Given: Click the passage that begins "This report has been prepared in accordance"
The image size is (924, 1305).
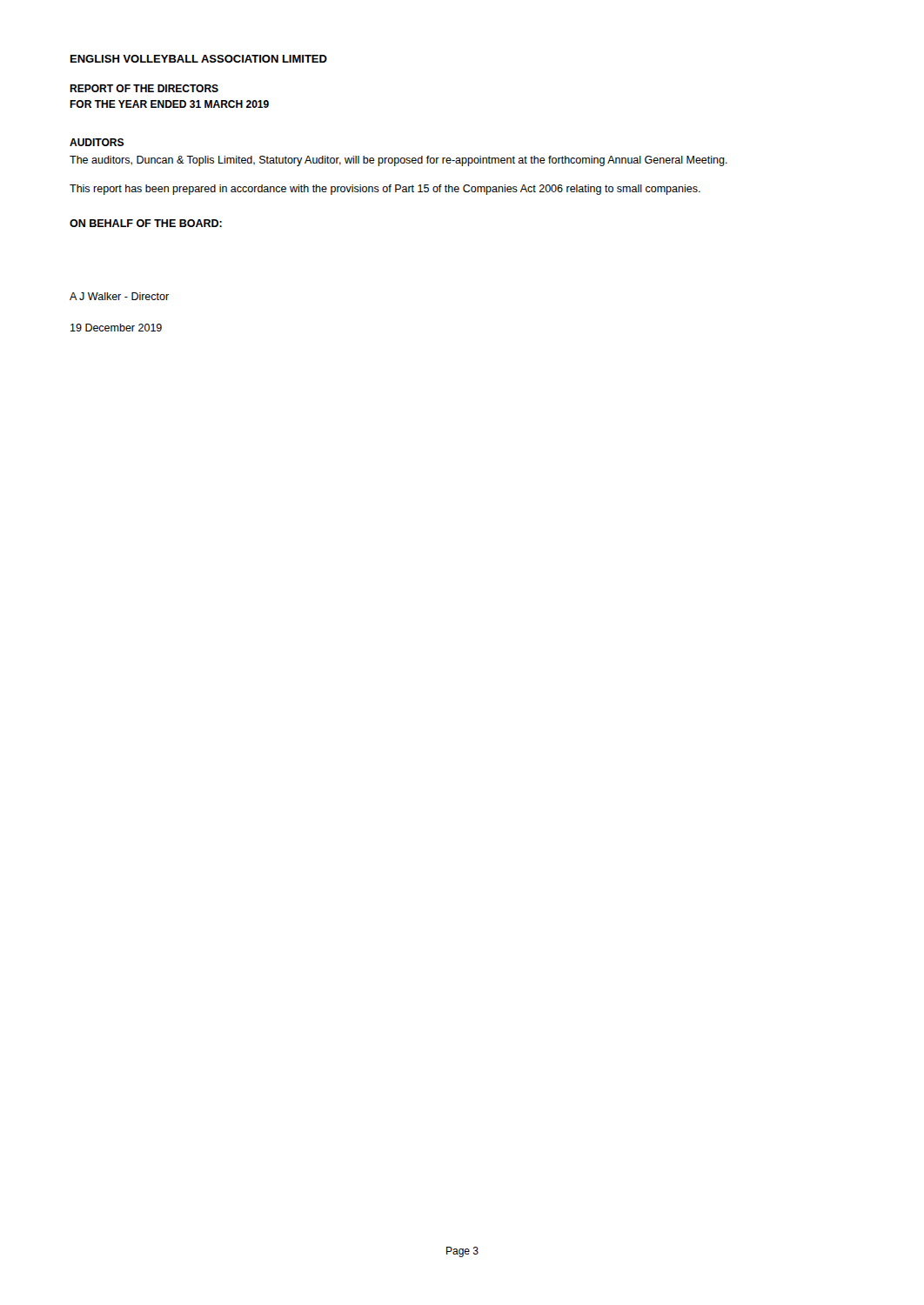Looking at the screenshot, I should [x=385, y=189].
